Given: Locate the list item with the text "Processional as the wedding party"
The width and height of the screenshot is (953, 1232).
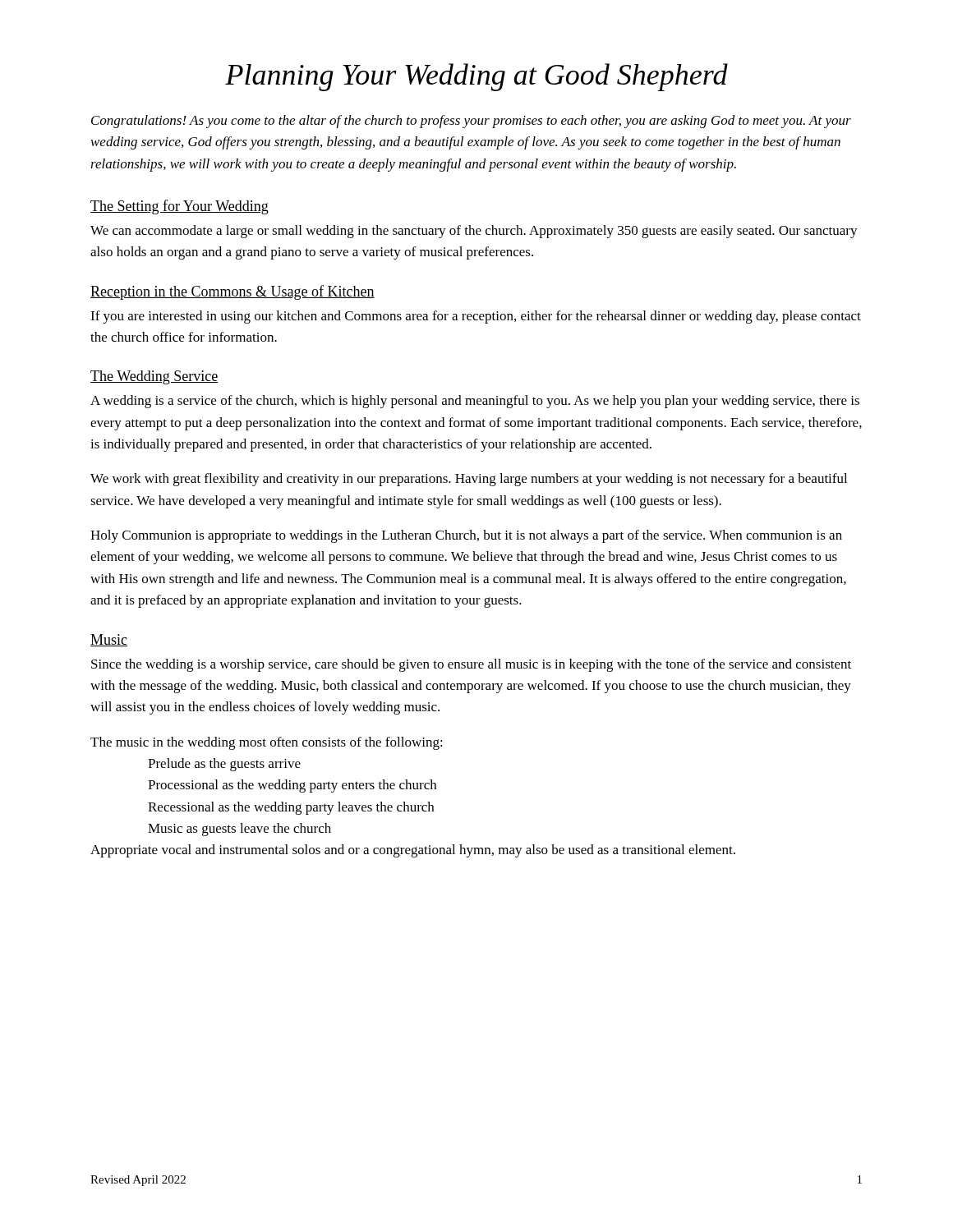Looking at the screenshot, I should pos(292,785).
